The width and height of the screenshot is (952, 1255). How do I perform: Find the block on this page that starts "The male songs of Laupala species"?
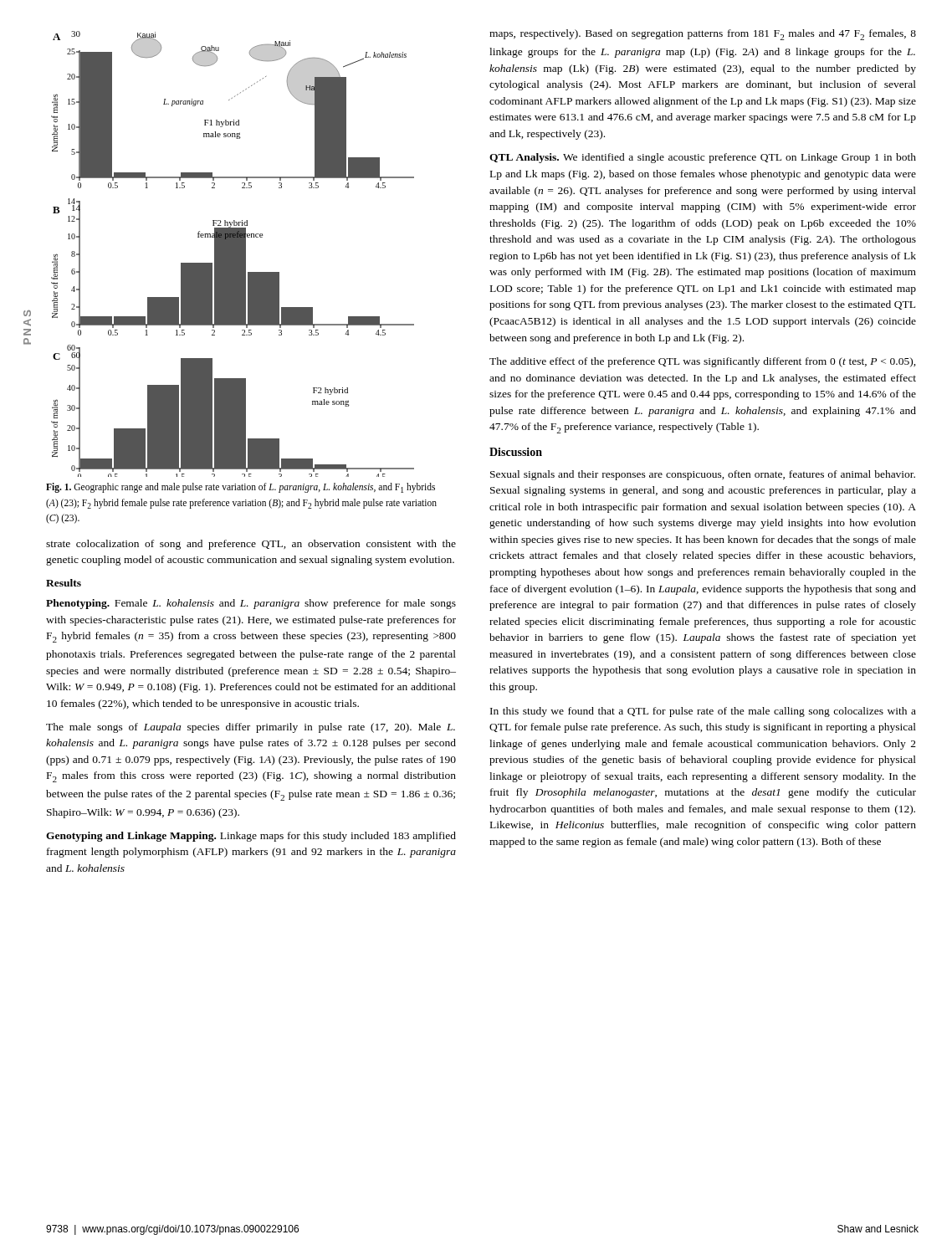tap(251, 769)
